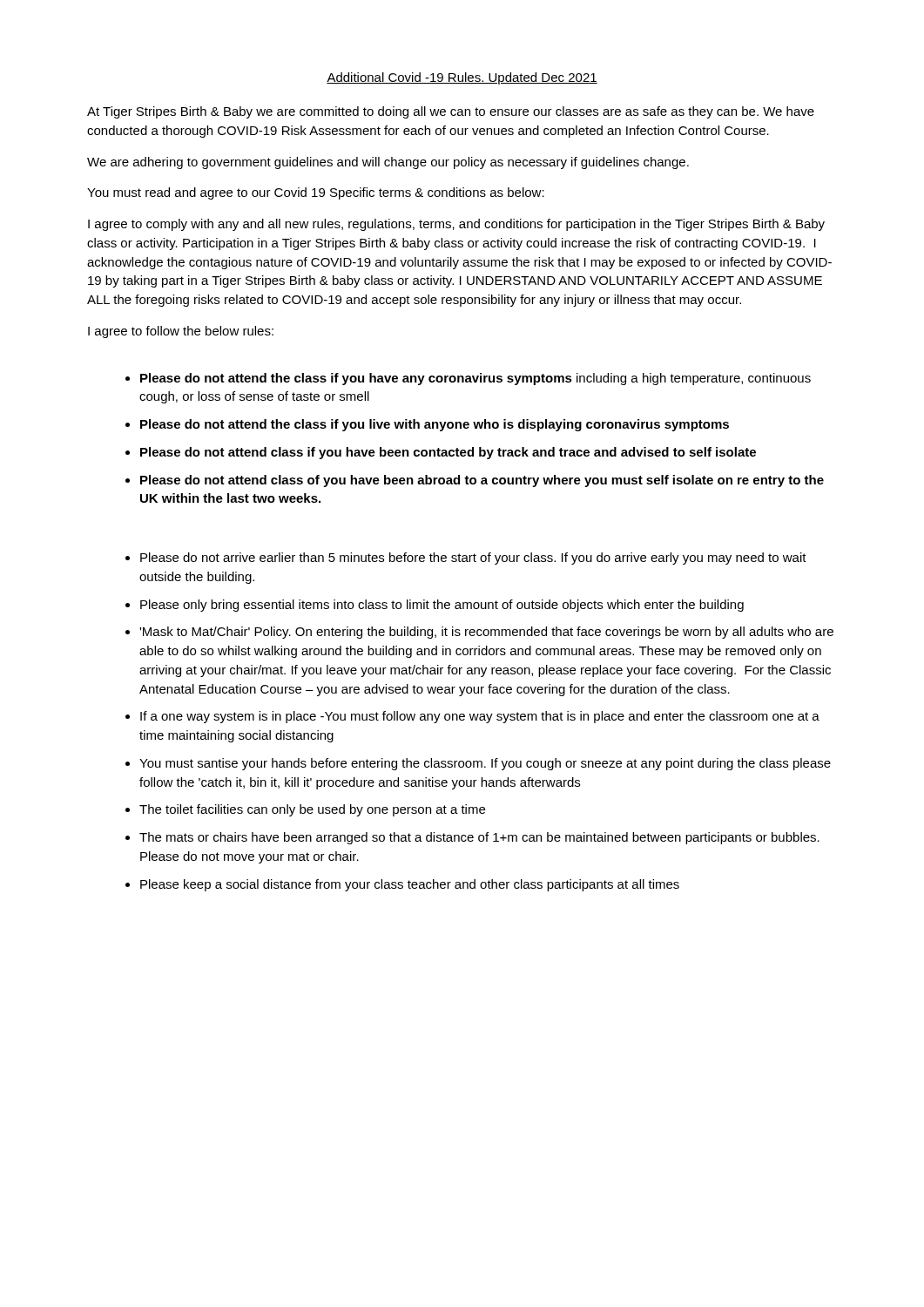This screenshot has height=1307, width=924.
Task: Locate the block of text that opens with "You must read and agree"
Action: point(316,192)
